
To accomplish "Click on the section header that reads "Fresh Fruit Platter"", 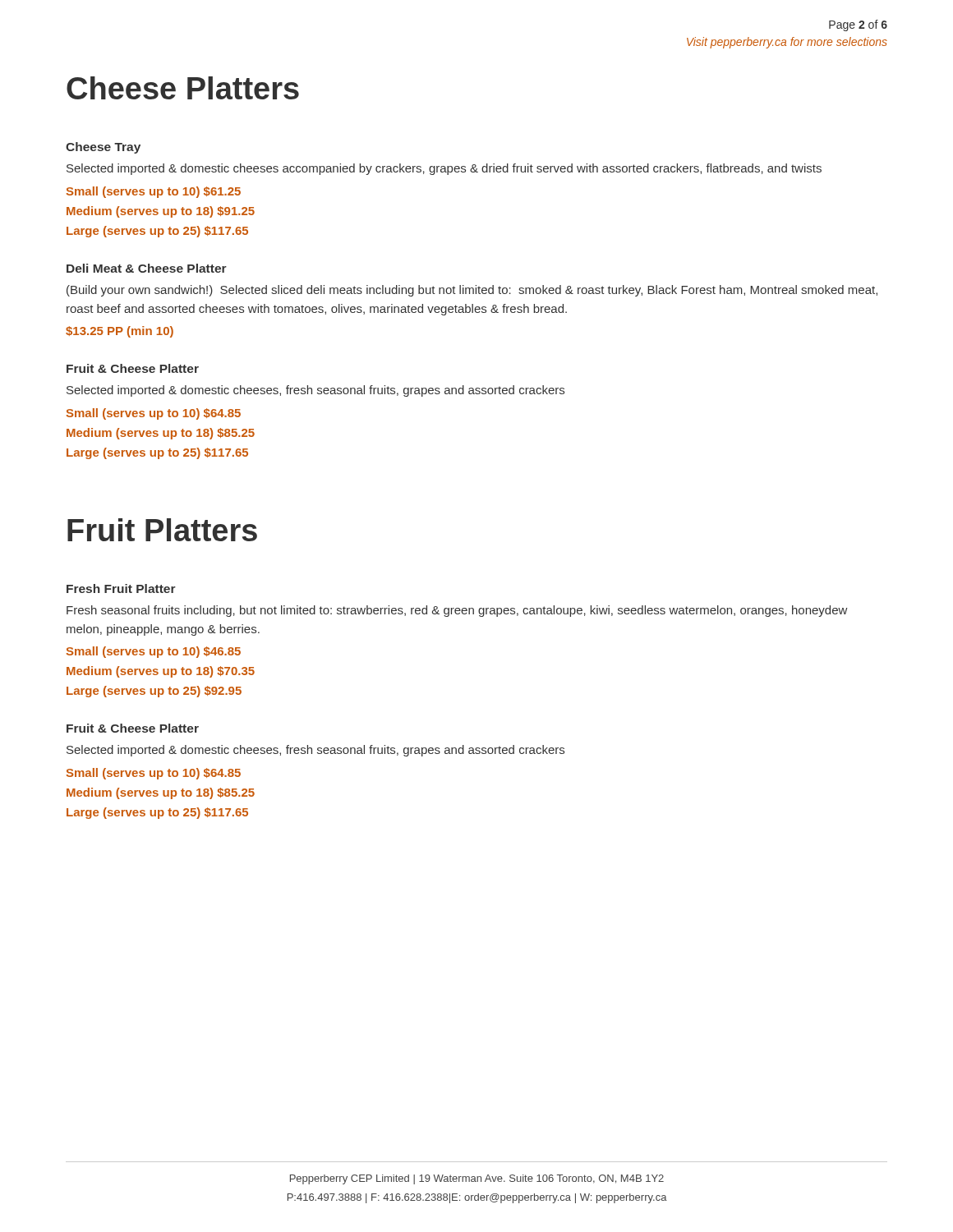I will (121, 588).
